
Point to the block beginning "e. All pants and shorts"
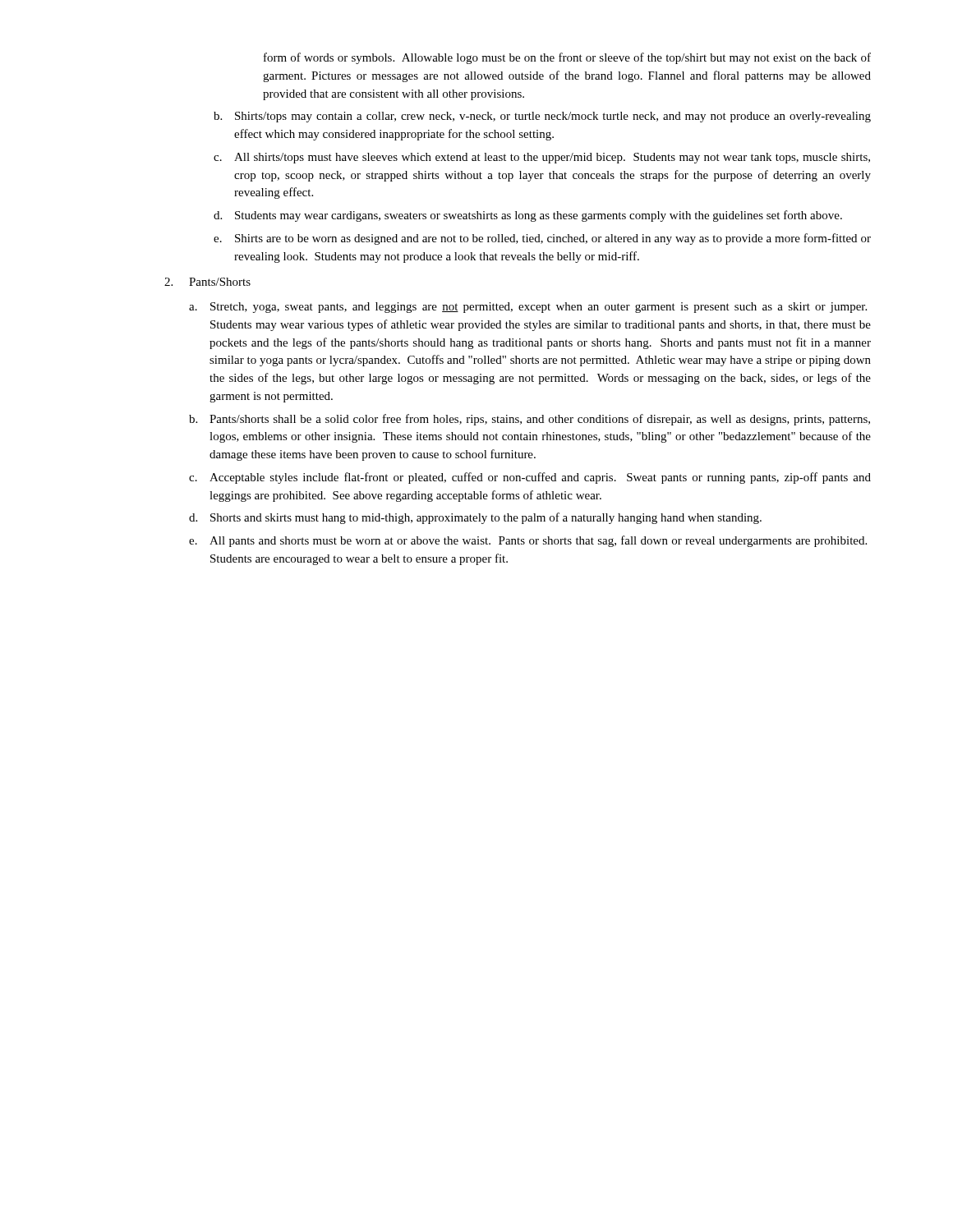(530, 550)
